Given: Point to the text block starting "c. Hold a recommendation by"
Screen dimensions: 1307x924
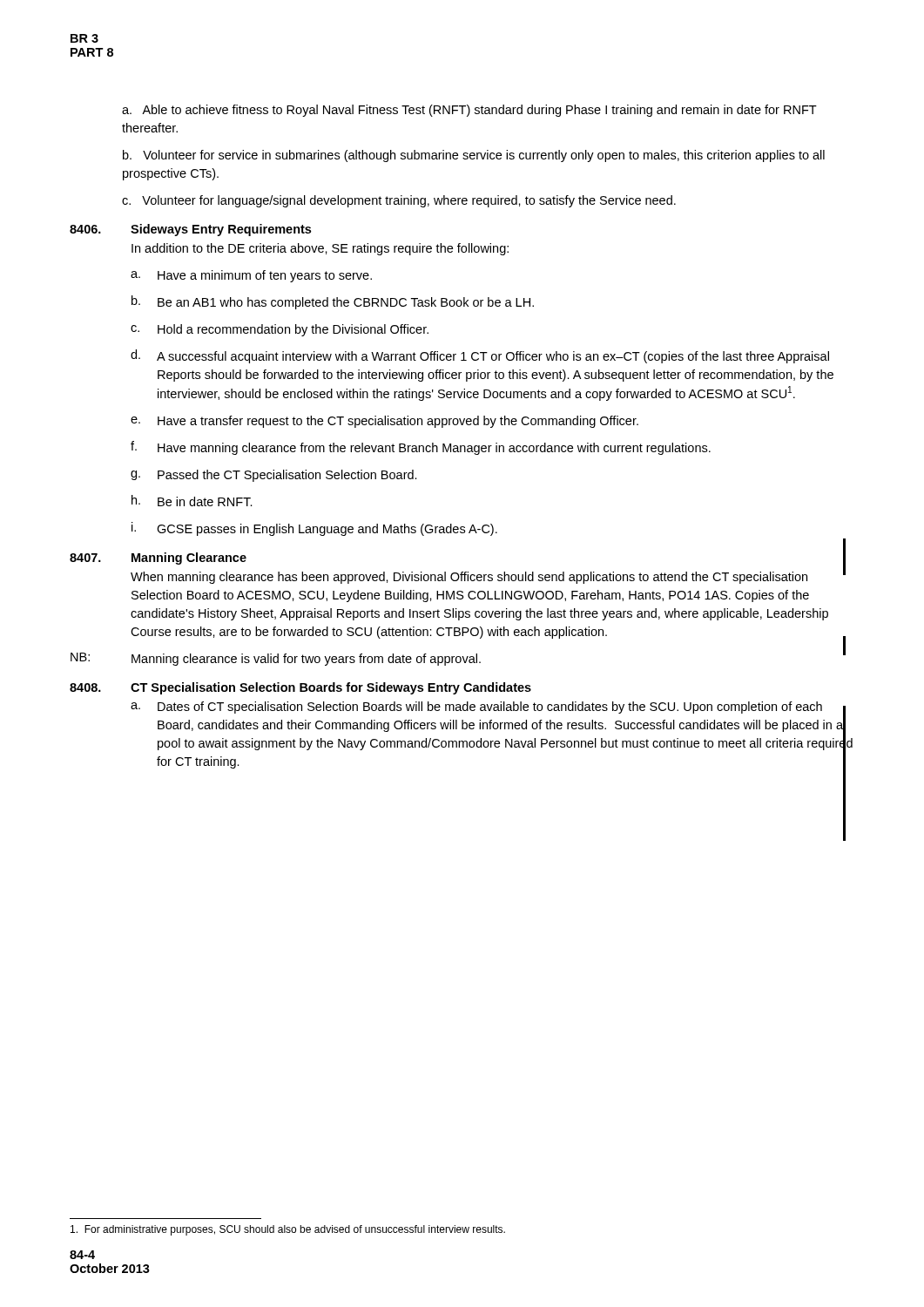Looking at the screenshot, I should (x=280, y=330).
